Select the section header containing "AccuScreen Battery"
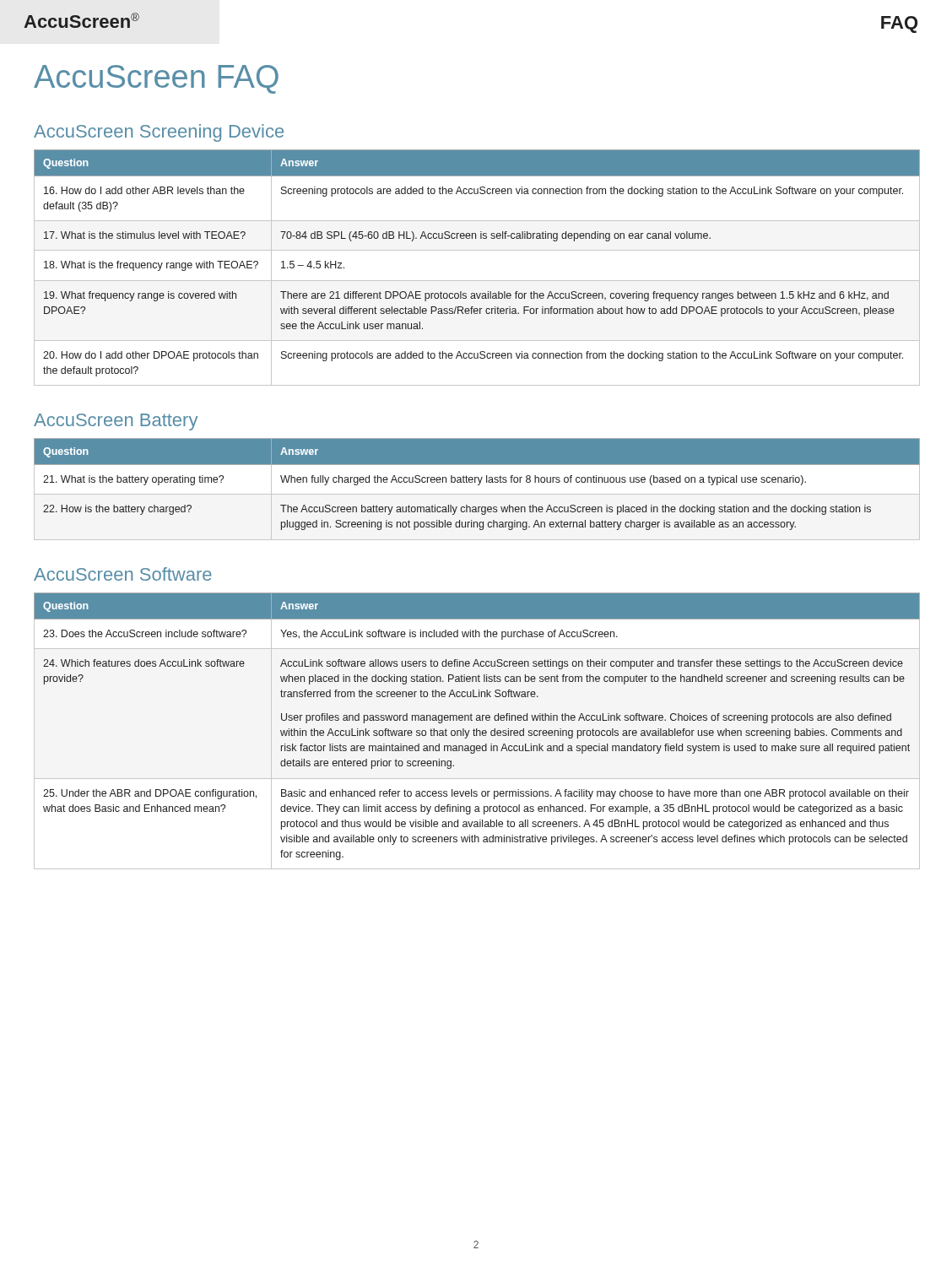 coord(116,422)
